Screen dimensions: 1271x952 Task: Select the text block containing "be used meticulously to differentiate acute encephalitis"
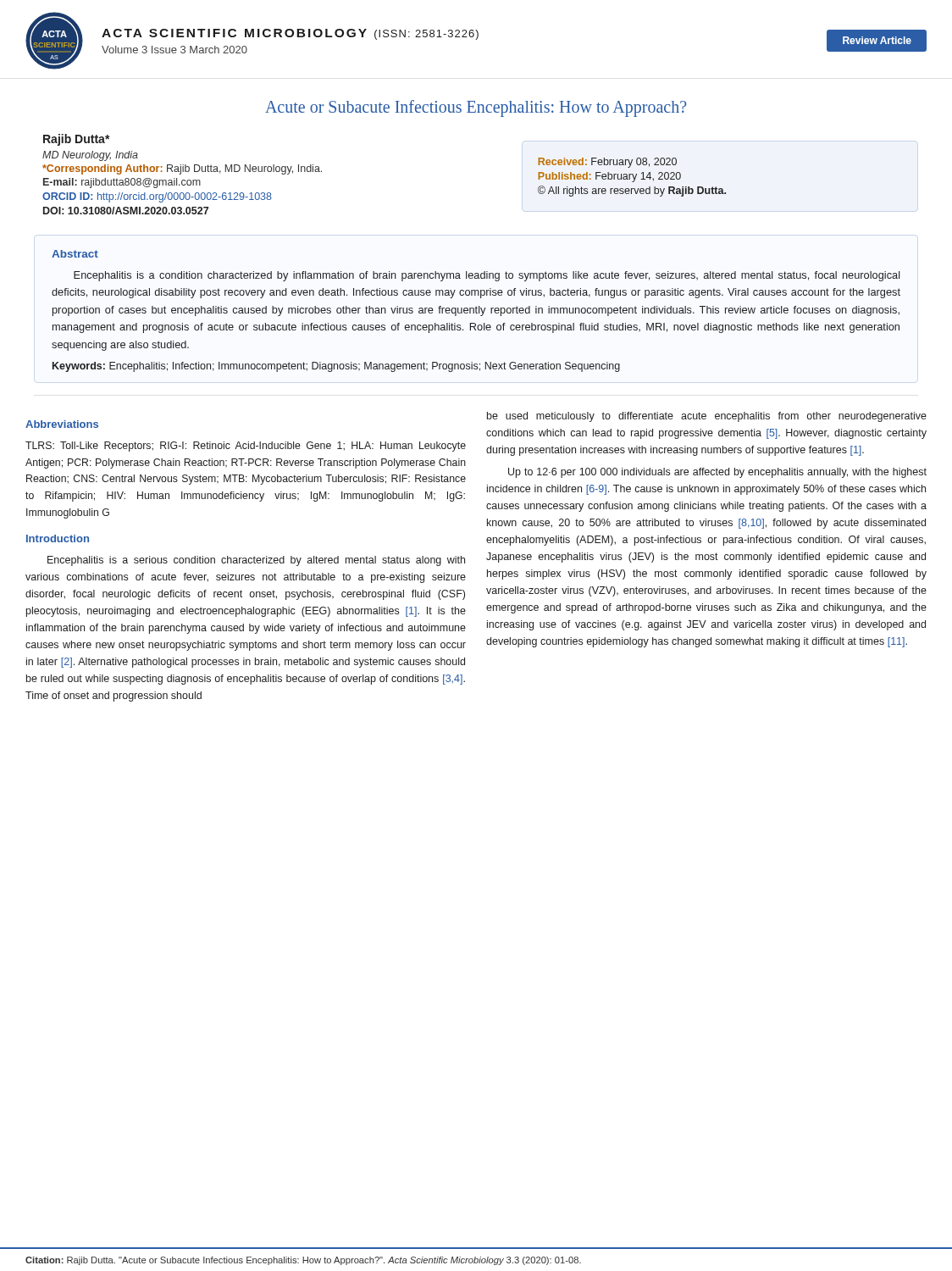(x=706, y=529)
